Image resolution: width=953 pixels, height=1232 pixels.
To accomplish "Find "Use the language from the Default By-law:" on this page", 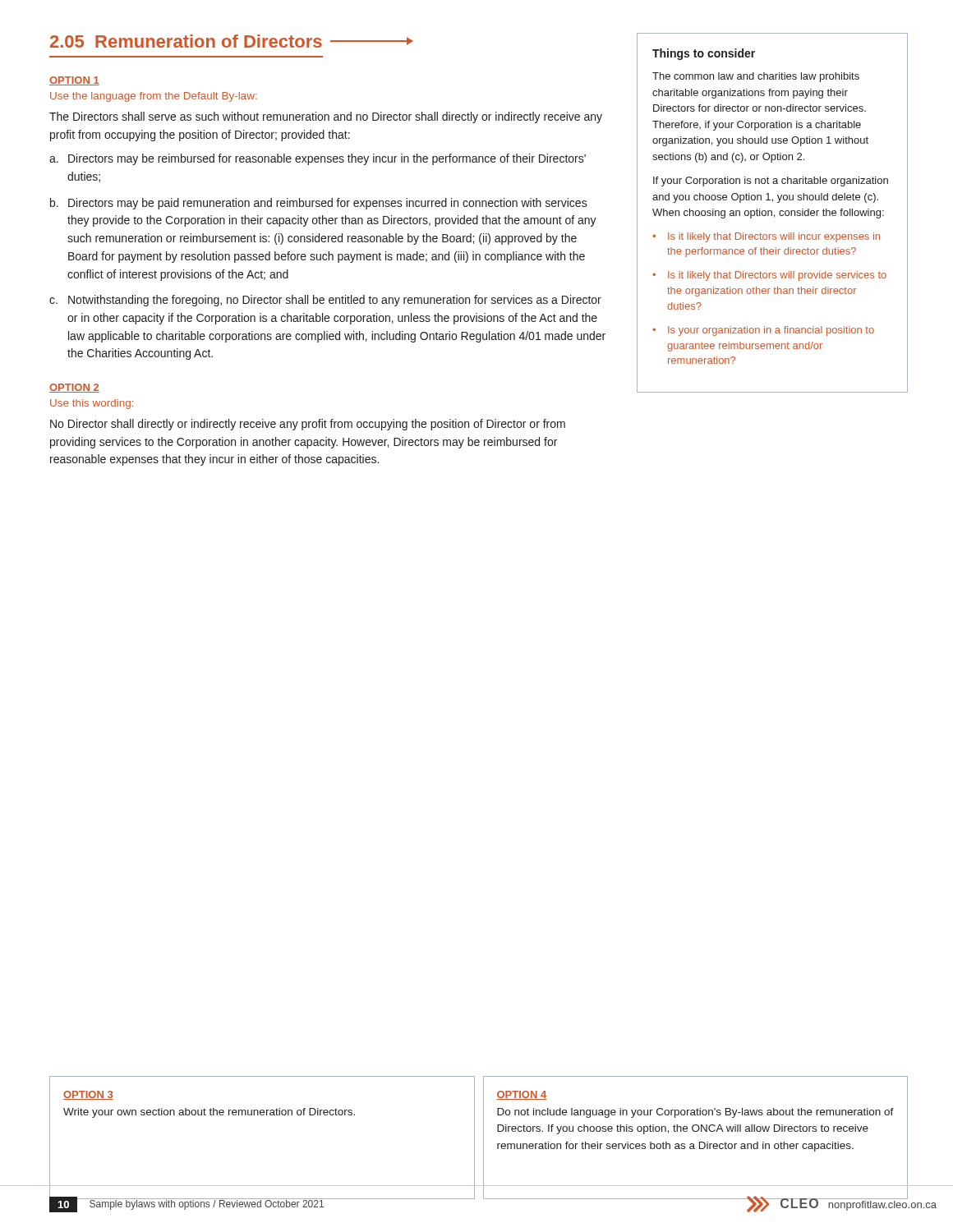I will click(x=153, y=96).
